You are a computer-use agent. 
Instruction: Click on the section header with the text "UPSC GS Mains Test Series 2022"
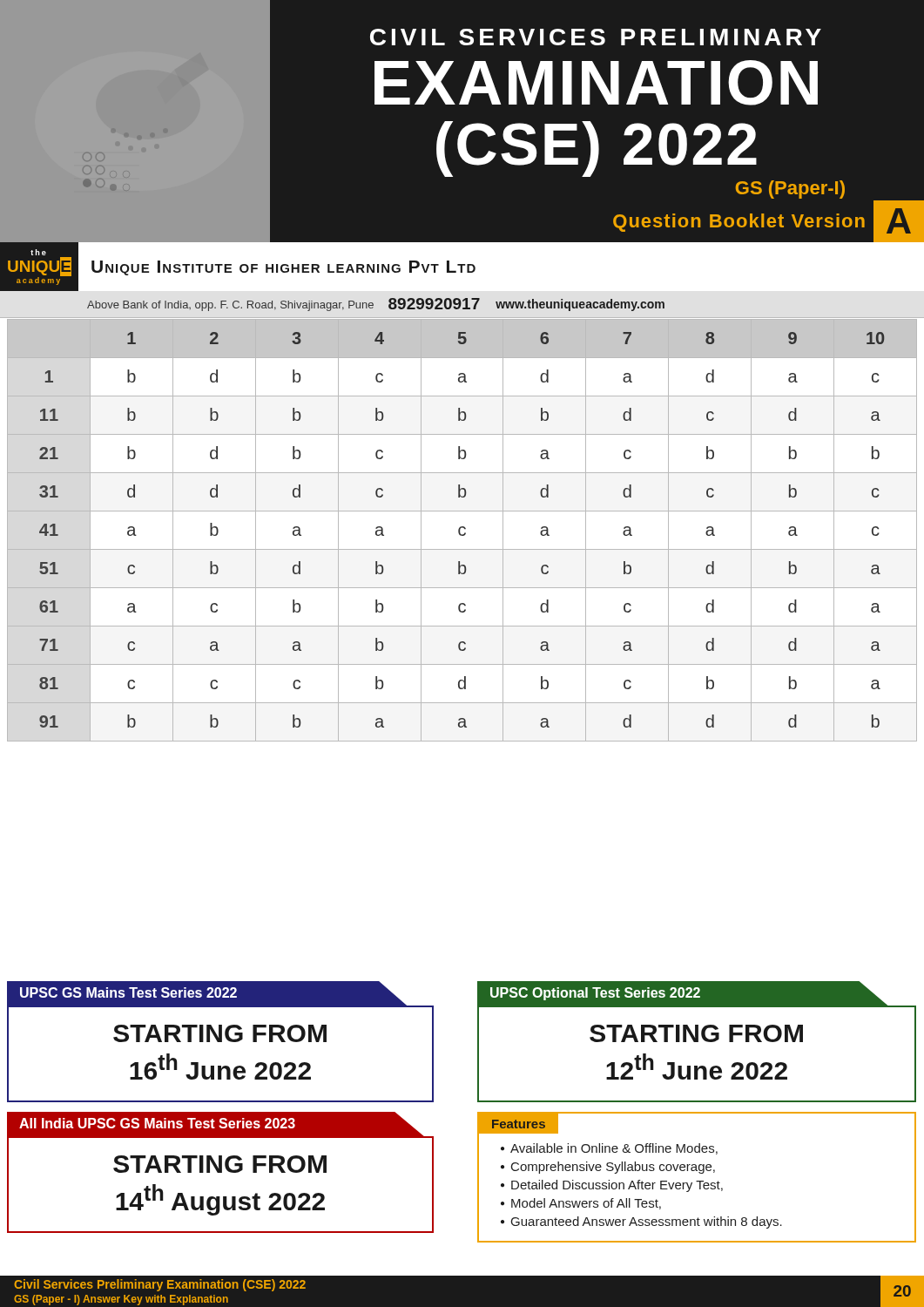point(128,993)
